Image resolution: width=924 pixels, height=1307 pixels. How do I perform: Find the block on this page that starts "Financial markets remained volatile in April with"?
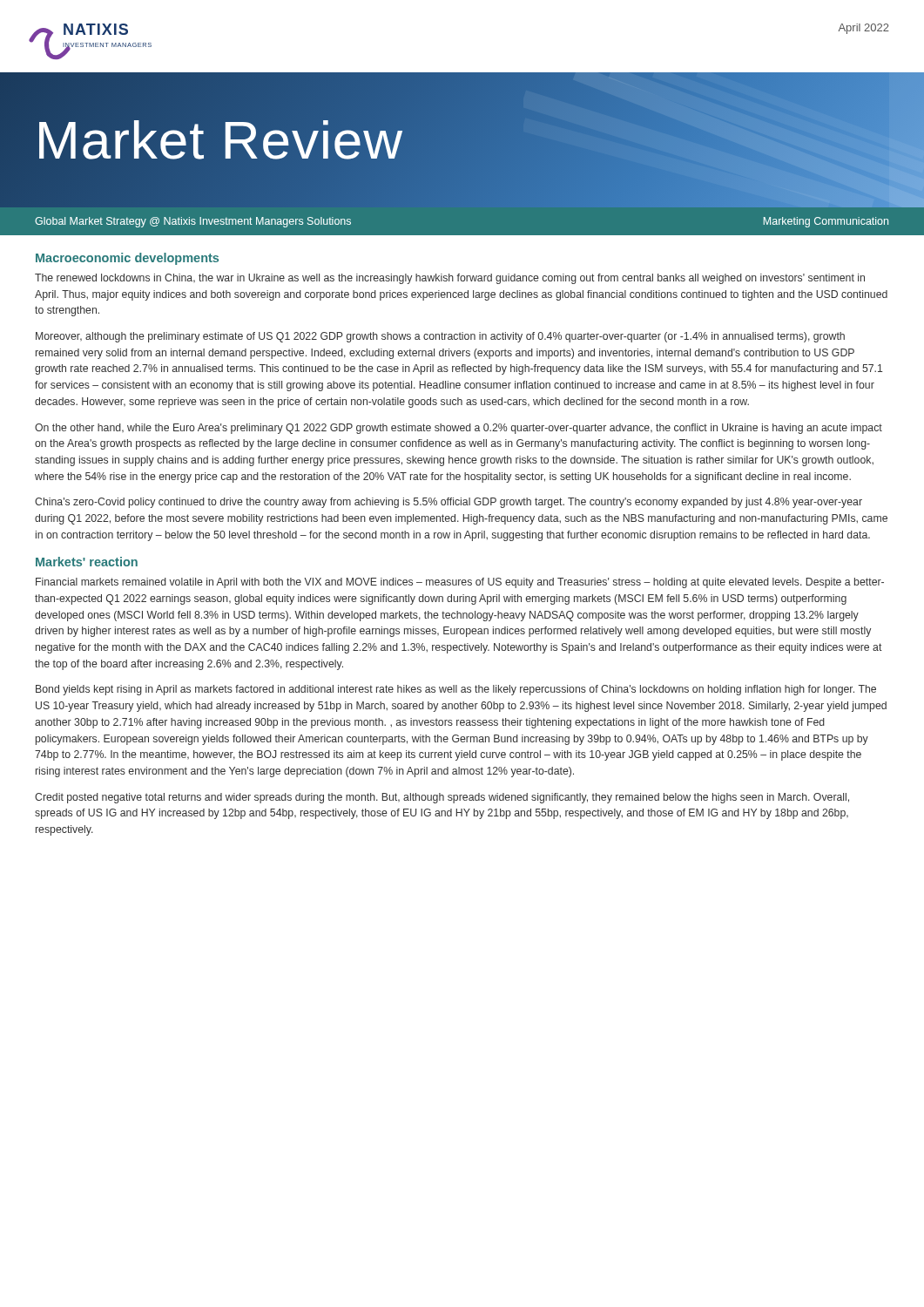tap(460, 623)
